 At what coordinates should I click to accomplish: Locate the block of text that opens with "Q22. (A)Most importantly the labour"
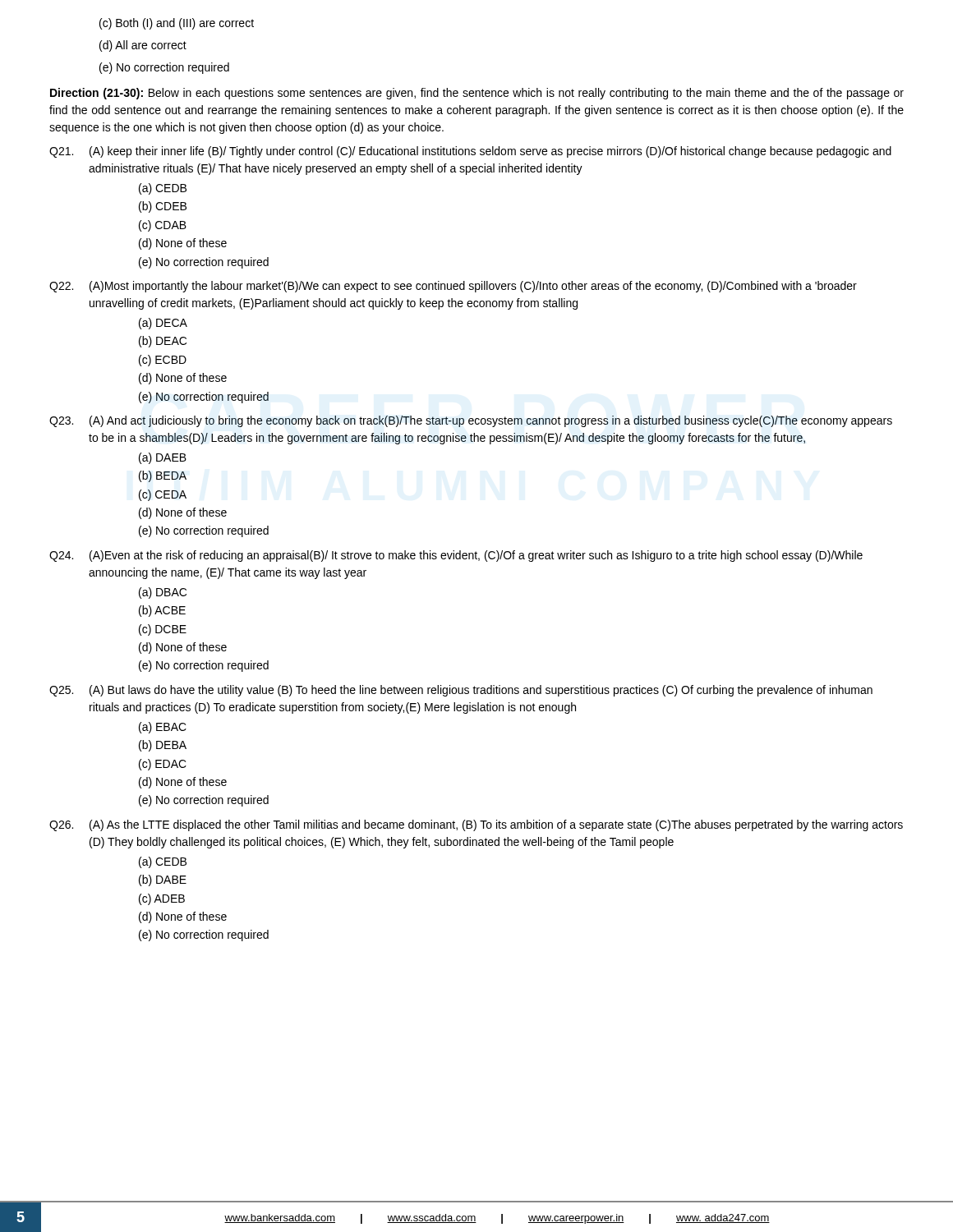click(453, 287)
